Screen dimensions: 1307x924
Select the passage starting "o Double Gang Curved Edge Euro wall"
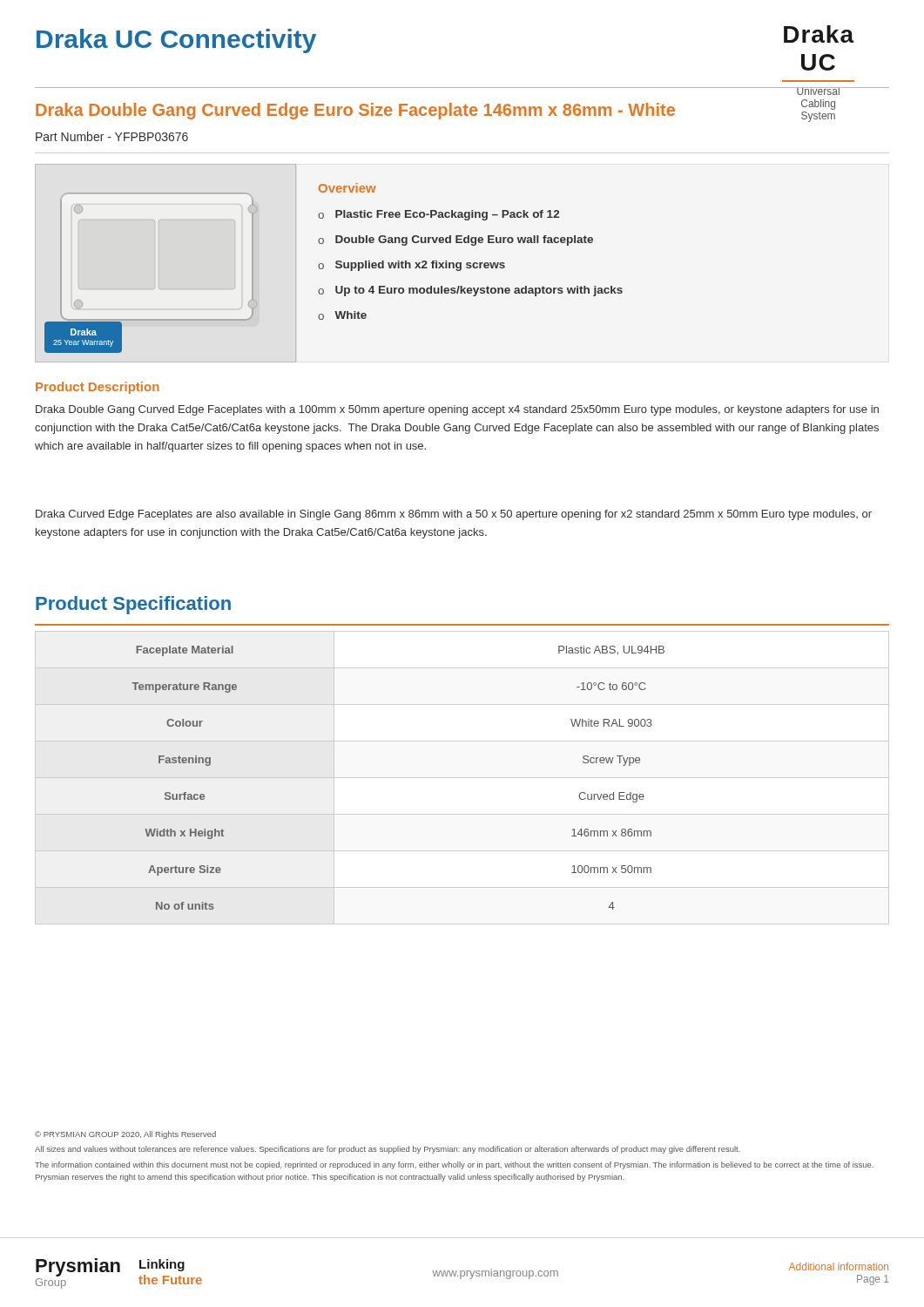pos(456,241)
